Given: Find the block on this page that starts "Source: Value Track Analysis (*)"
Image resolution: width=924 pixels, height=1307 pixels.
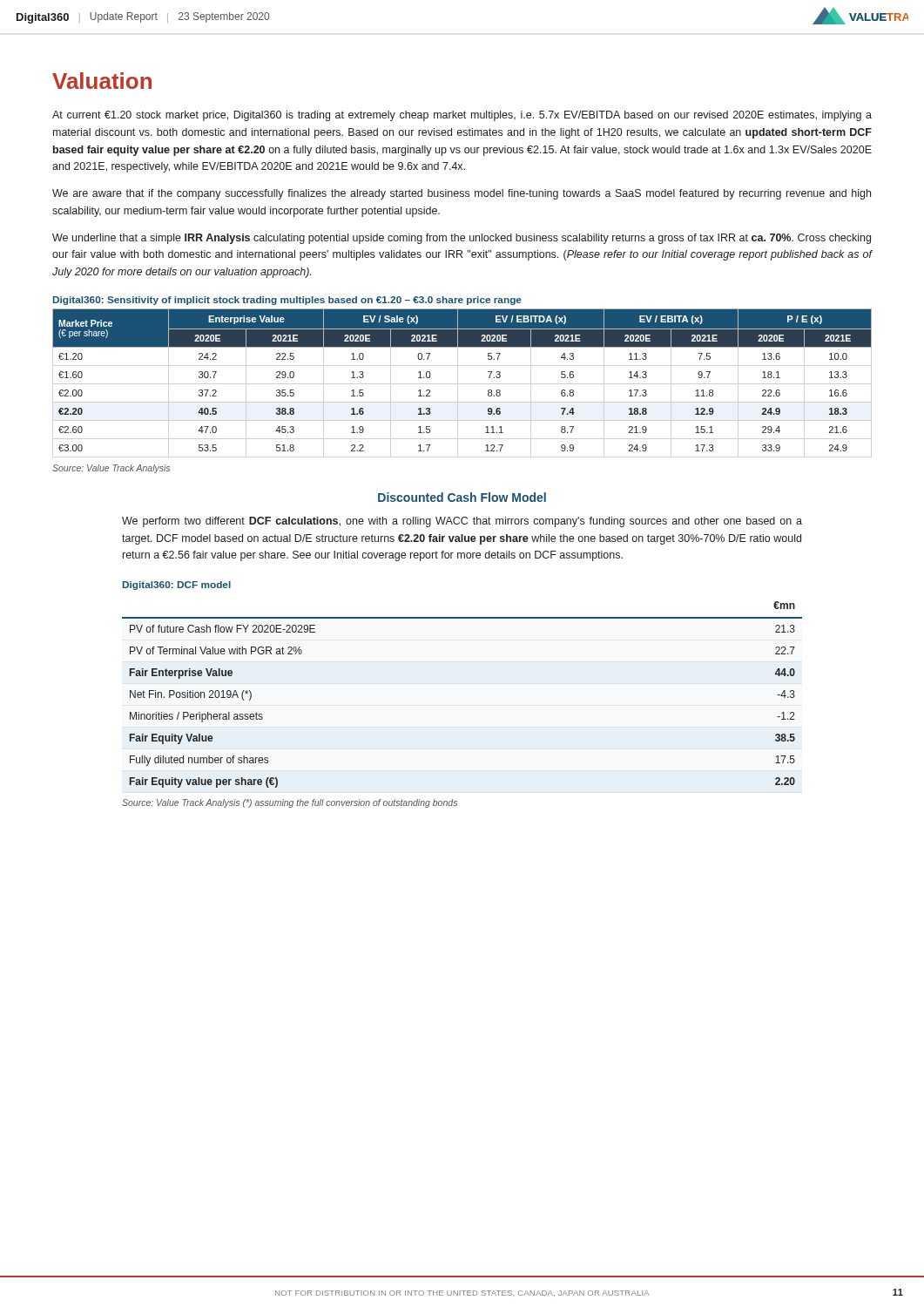Looking at the screenshot, I should [x=290, y=802].
